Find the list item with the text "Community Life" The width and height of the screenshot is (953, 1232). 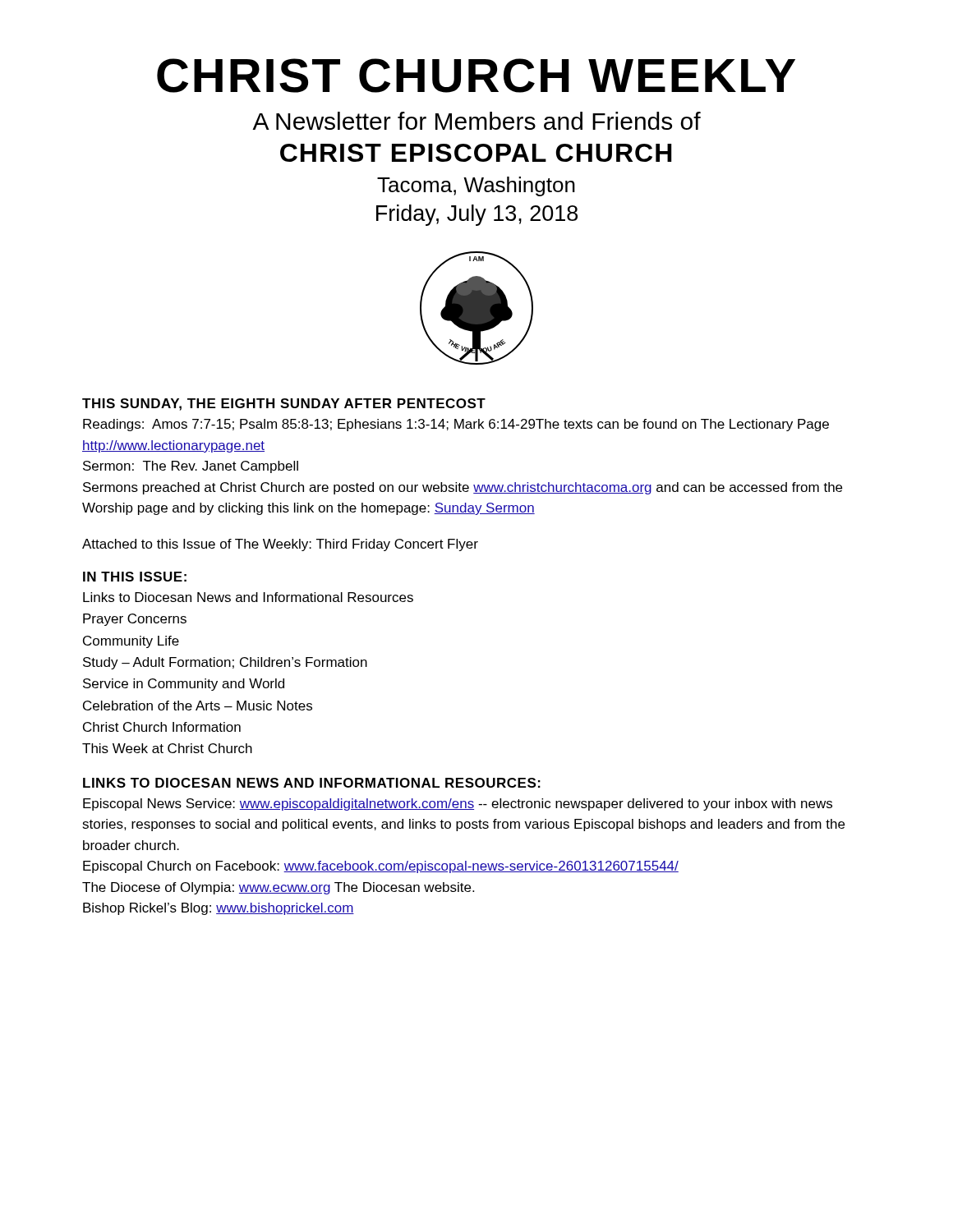tap(131, 641)
